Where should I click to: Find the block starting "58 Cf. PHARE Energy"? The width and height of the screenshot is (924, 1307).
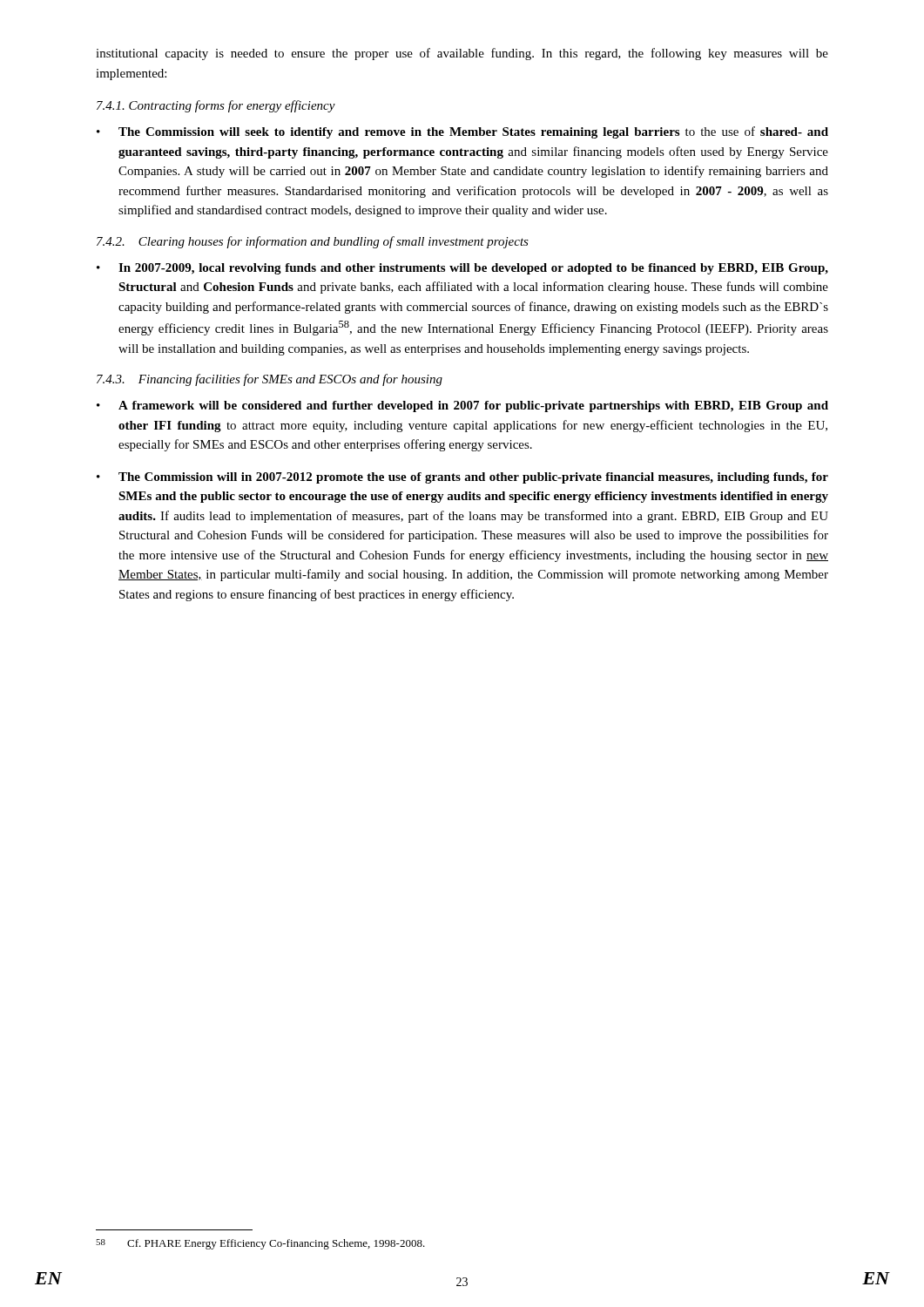click(260, 1245)
